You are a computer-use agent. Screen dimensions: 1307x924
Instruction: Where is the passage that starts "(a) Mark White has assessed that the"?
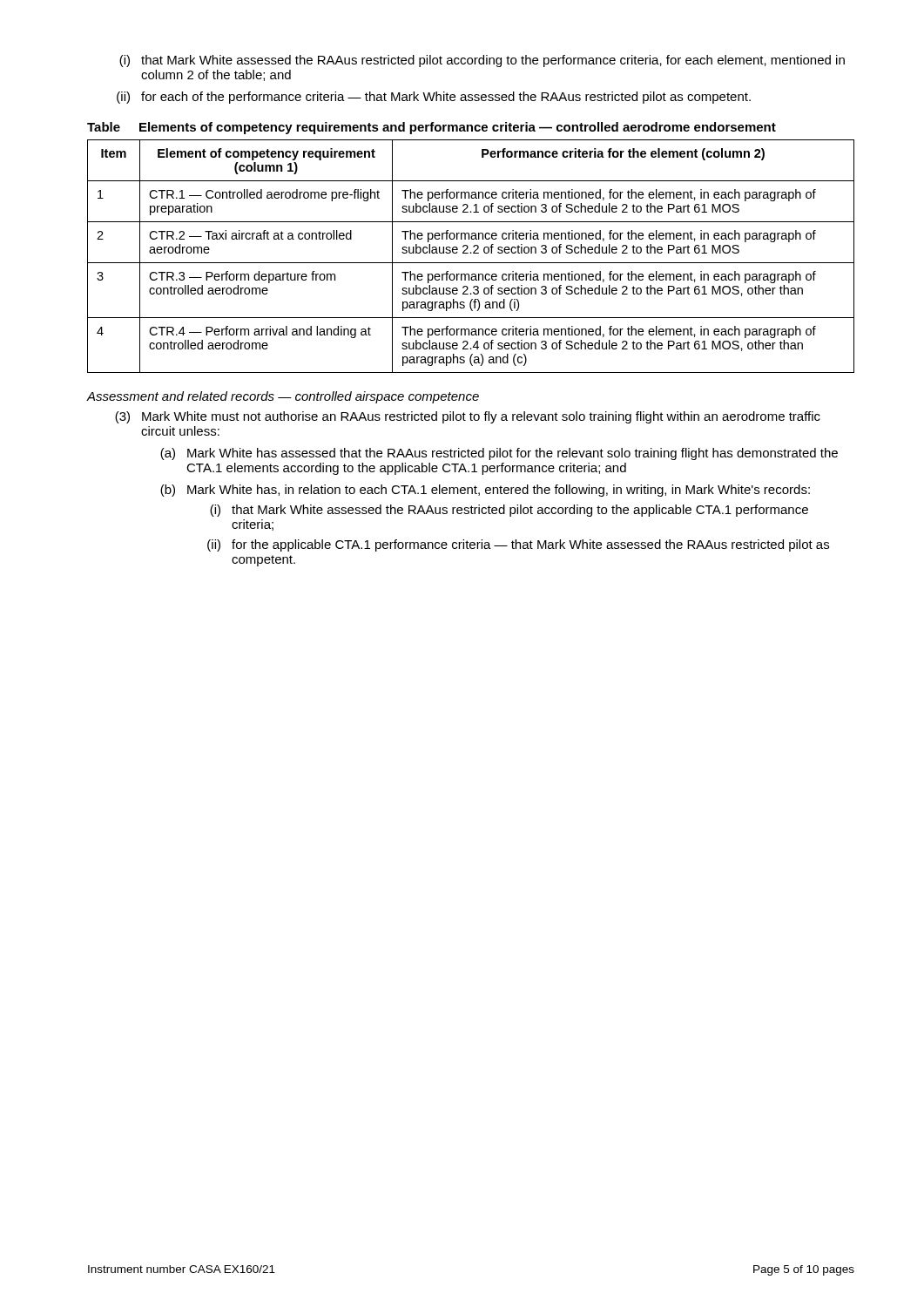click(498, 460)
